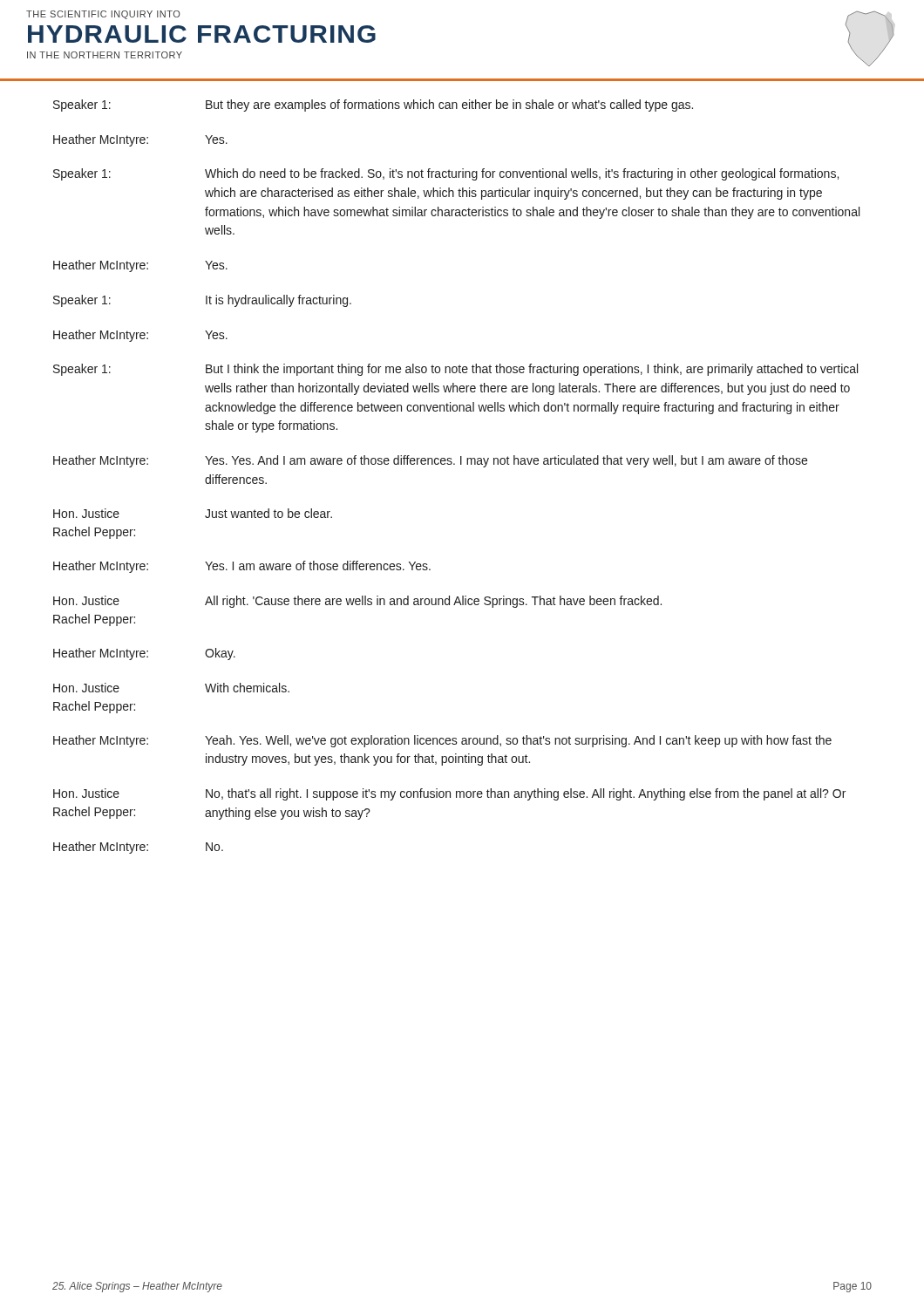Find the element starting "Speaker 1: It is"
924x1308 pixels.
(202, 301)
